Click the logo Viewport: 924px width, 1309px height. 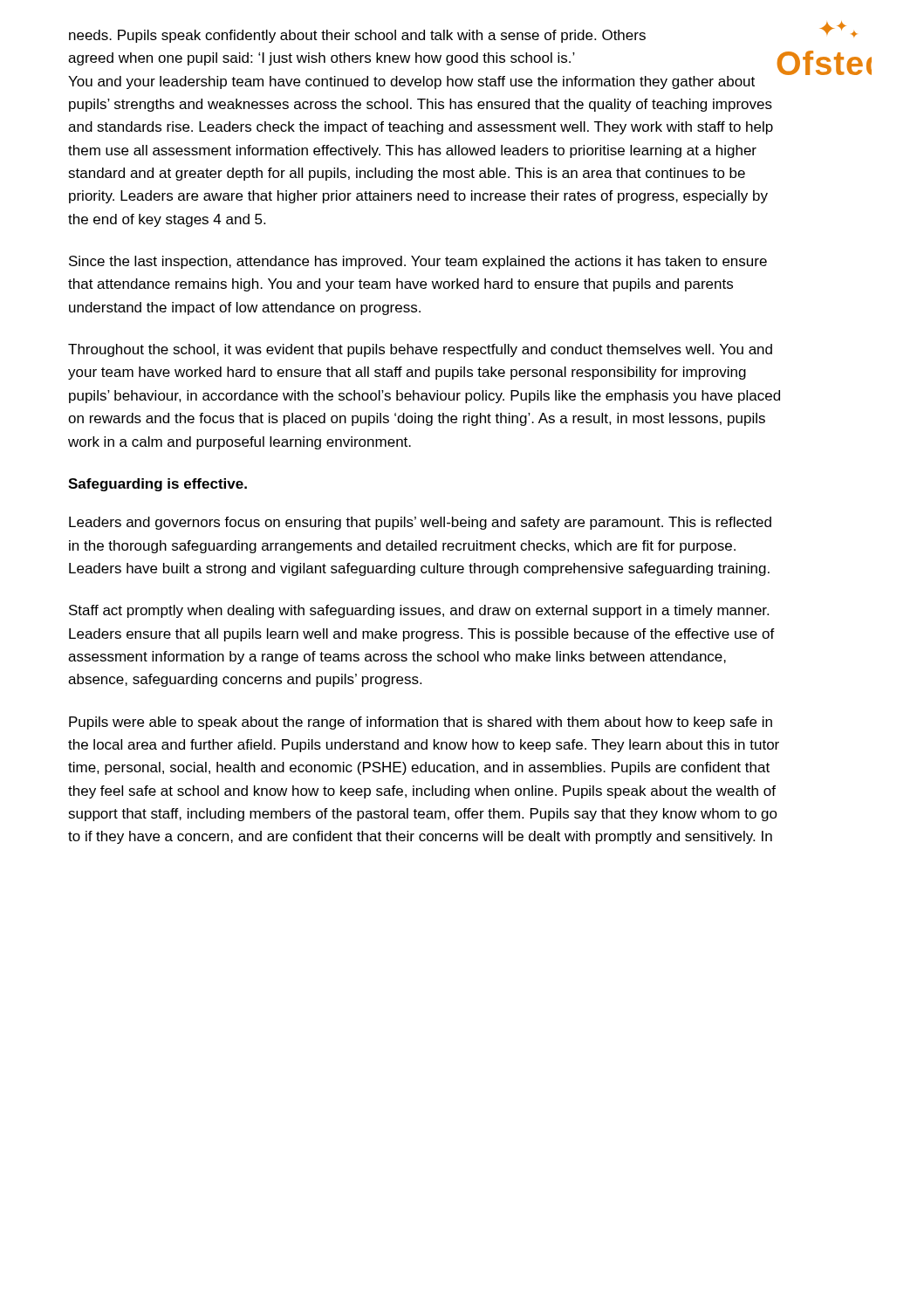pos(824,52)
